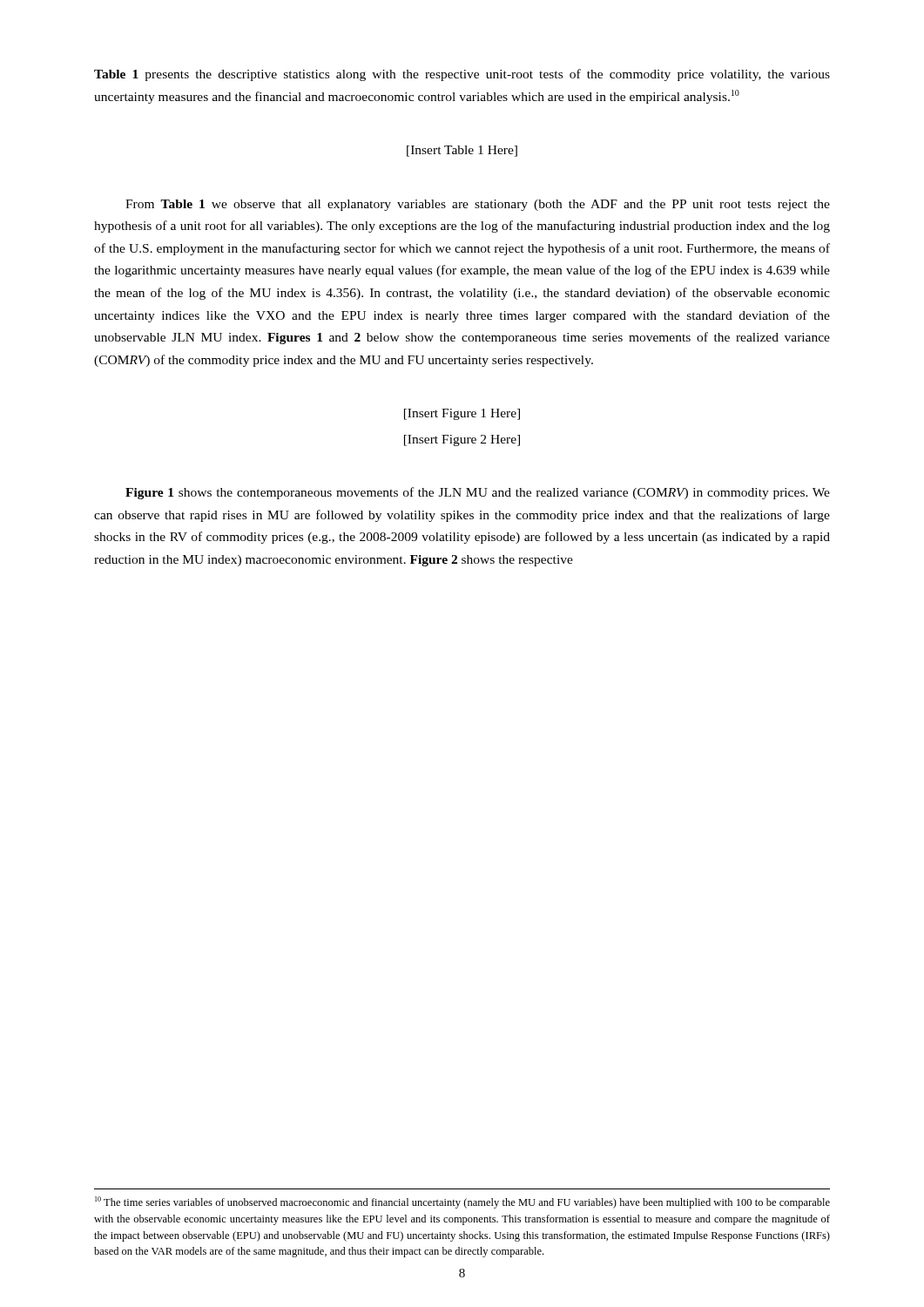Find the text starting "[Insert Table 1 Here]"

462,150
